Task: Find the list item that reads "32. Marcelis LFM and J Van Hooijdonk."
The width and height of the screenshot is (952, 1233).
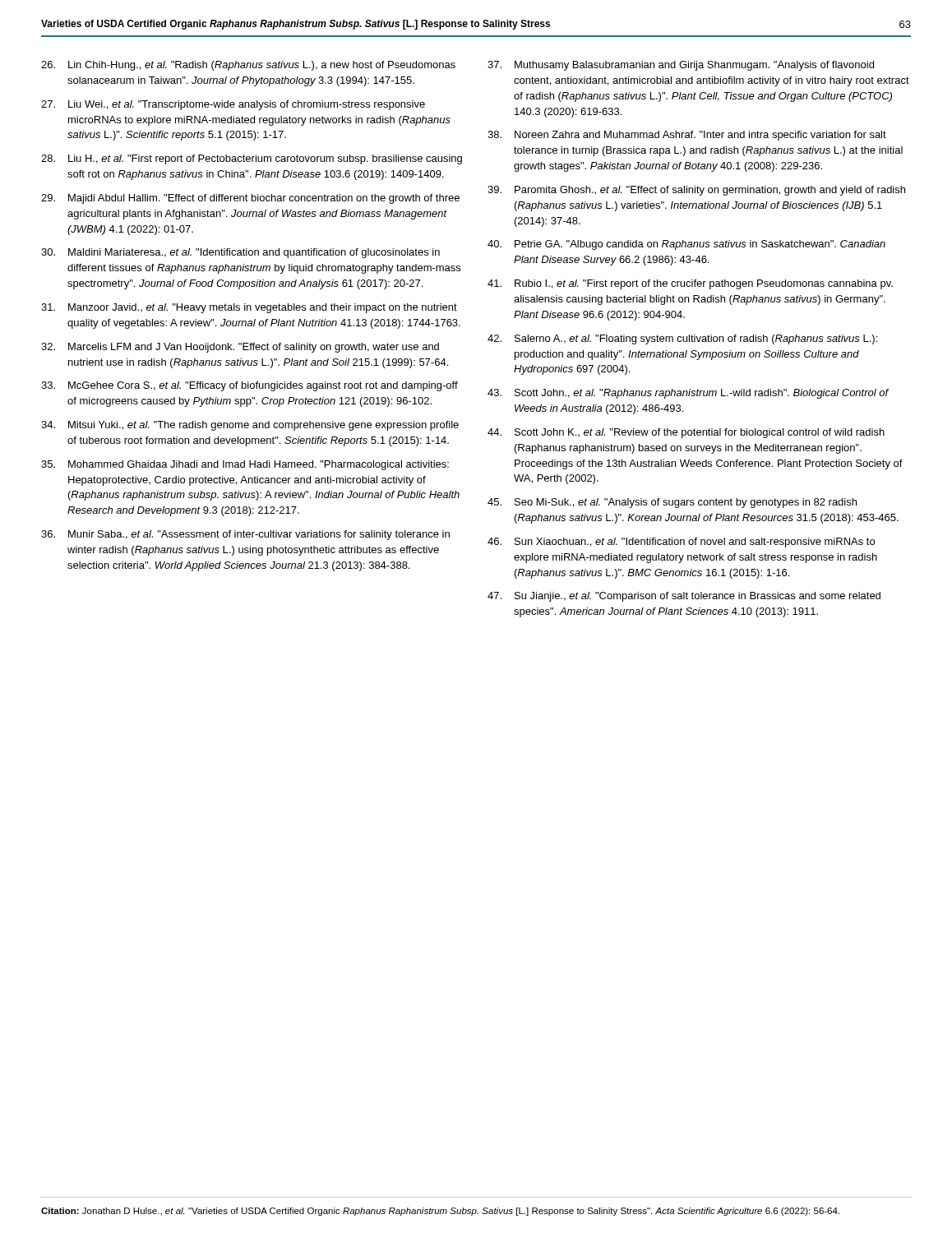Action: point(253,355)
